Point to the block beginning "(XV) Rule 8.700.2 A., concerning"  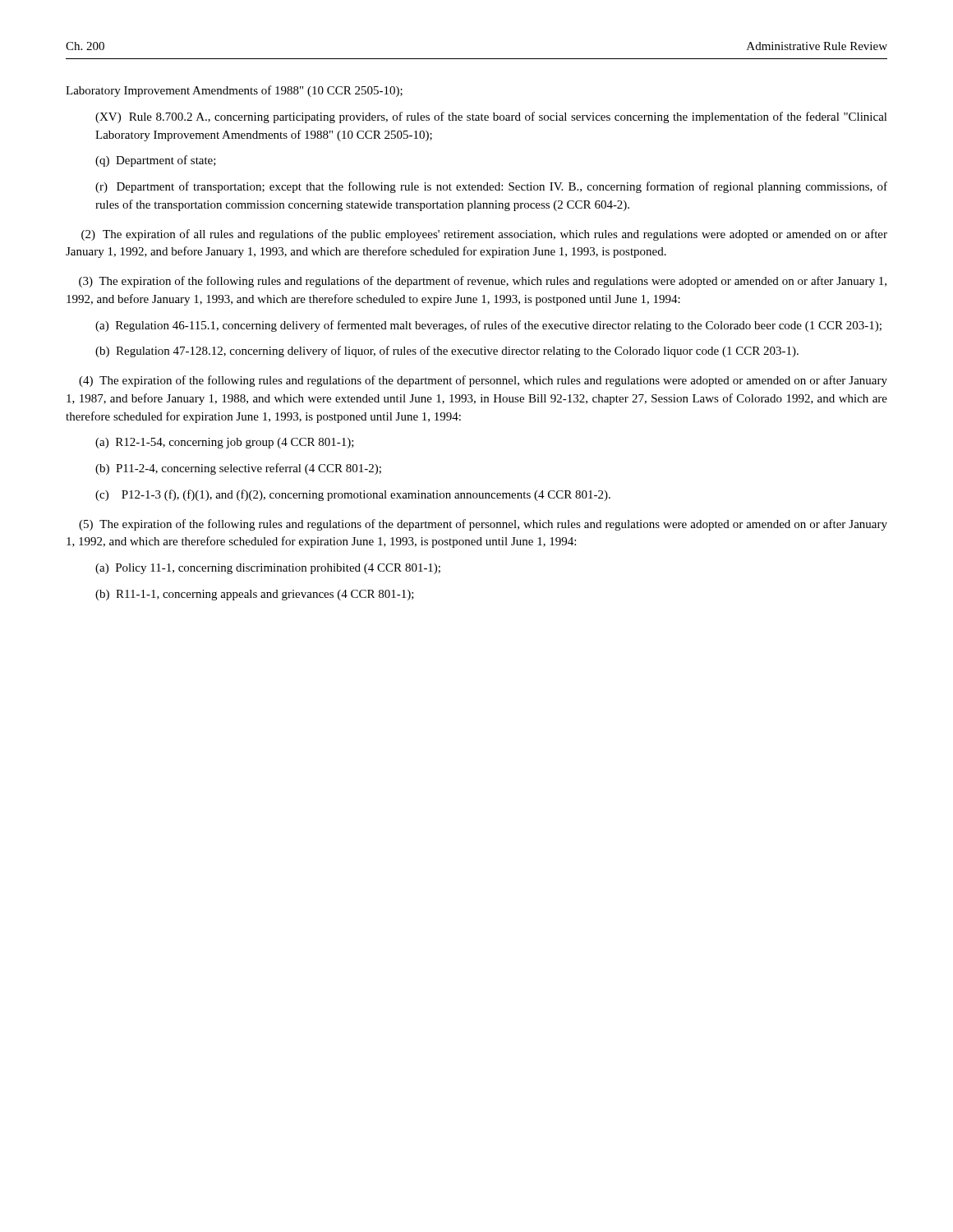(x=491, y=125)
